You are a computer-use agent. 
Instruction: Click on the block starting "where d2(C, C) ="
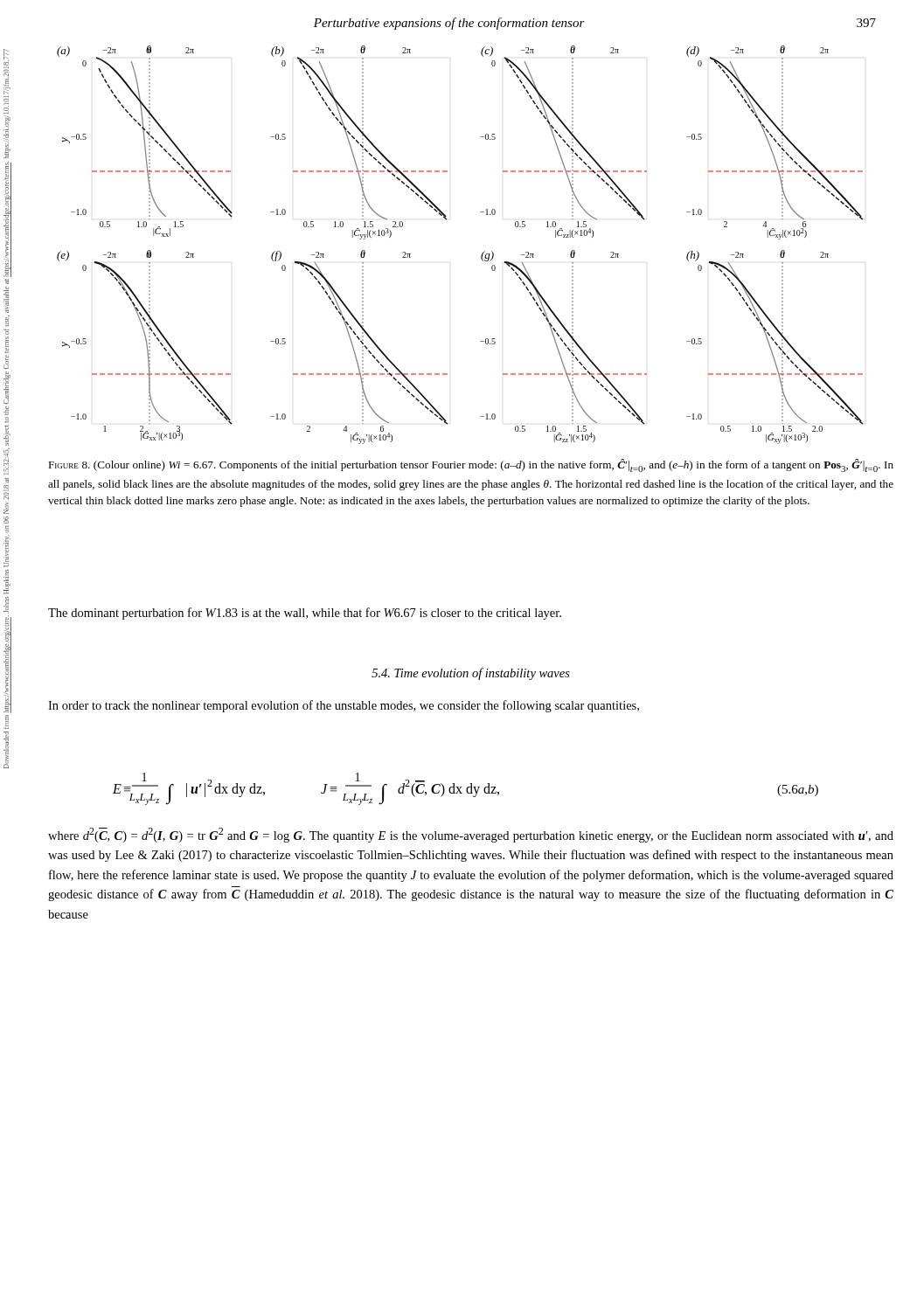point(471,873)
